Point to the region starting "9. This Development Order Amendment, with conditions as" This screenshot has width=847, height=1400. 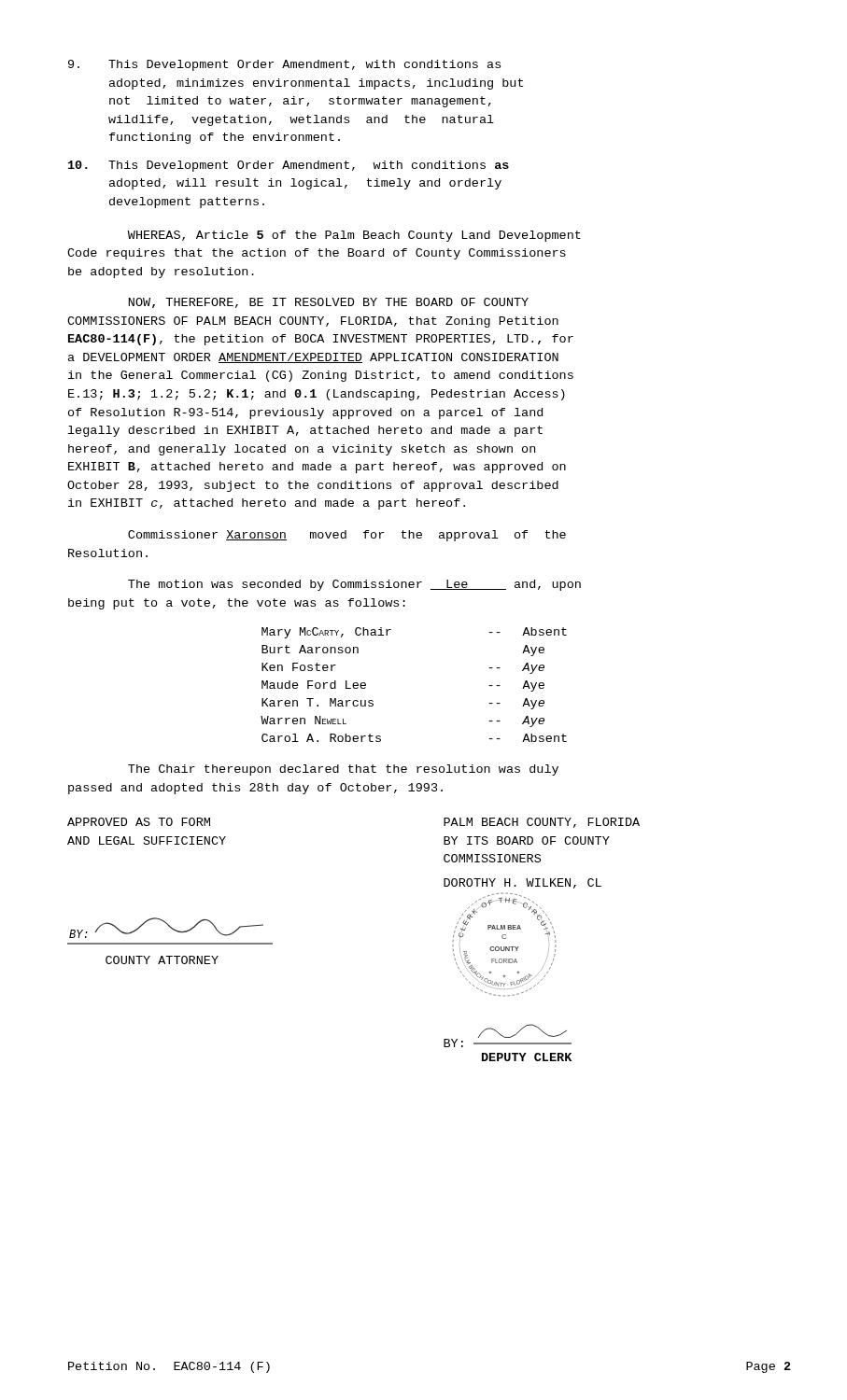click(429, 102)
